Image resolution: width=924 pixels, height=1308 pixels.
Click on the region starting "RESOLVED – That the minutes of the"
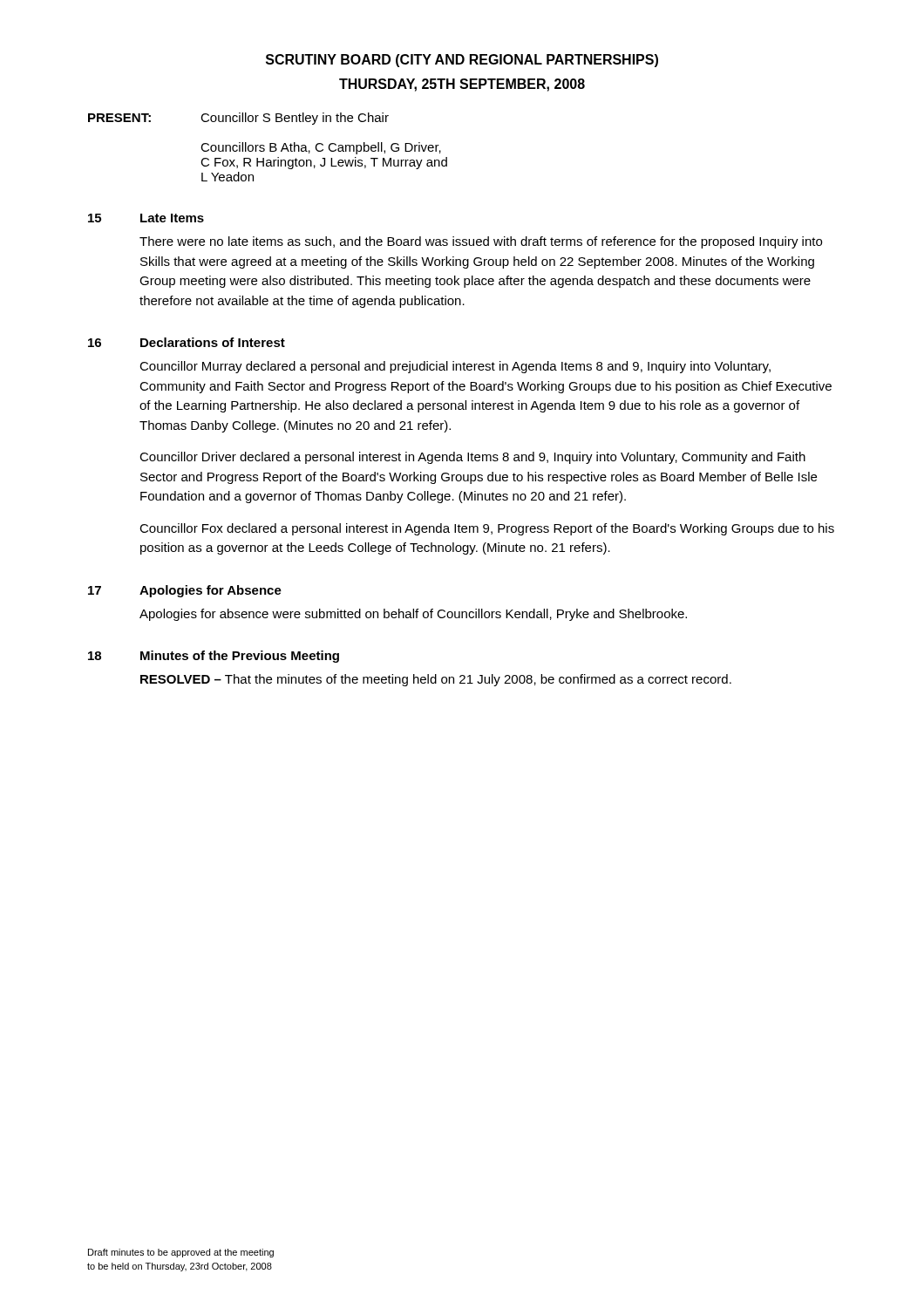(436, 679)
